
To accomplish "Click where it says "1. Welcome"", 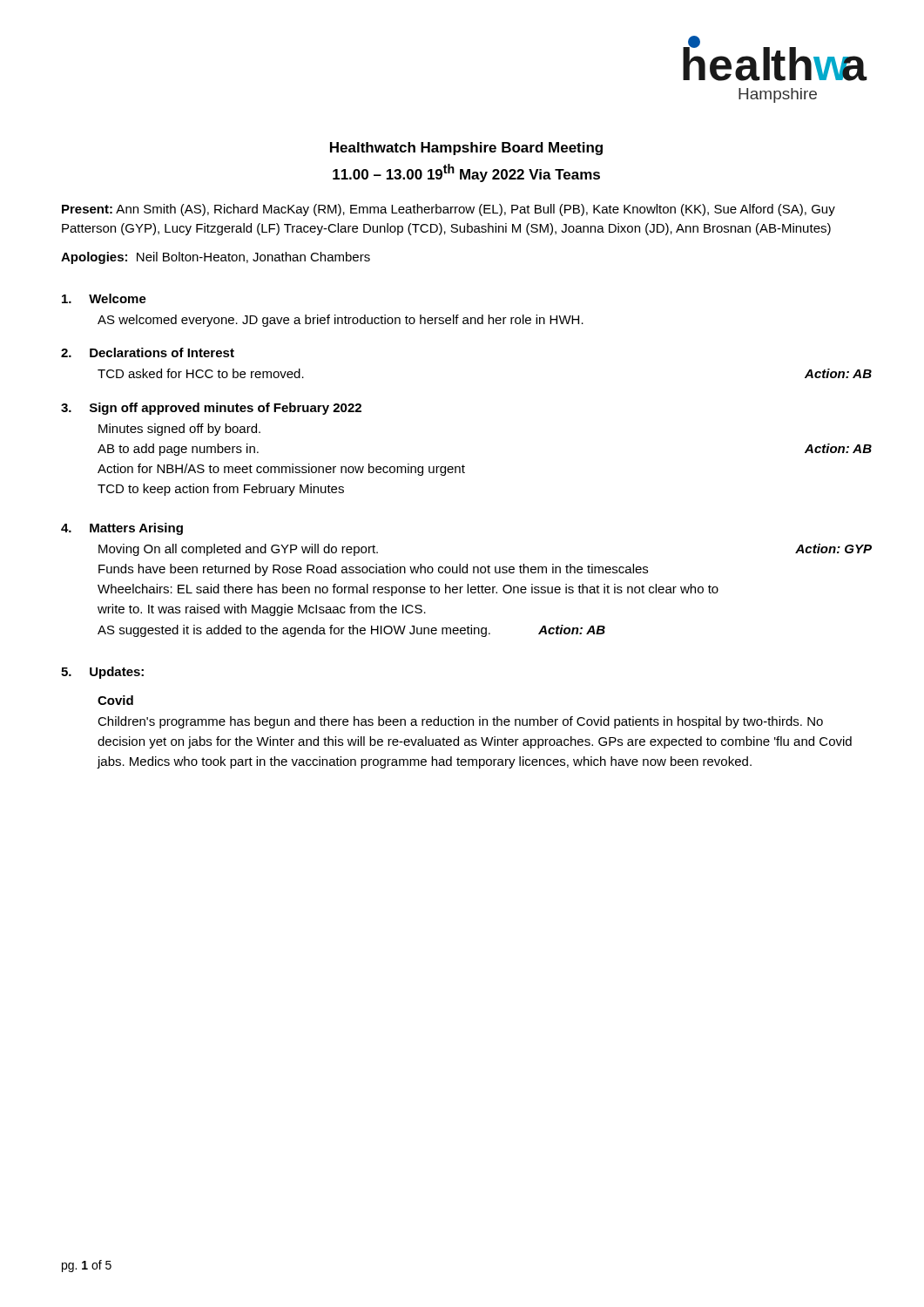I will (x=104, y=299).
